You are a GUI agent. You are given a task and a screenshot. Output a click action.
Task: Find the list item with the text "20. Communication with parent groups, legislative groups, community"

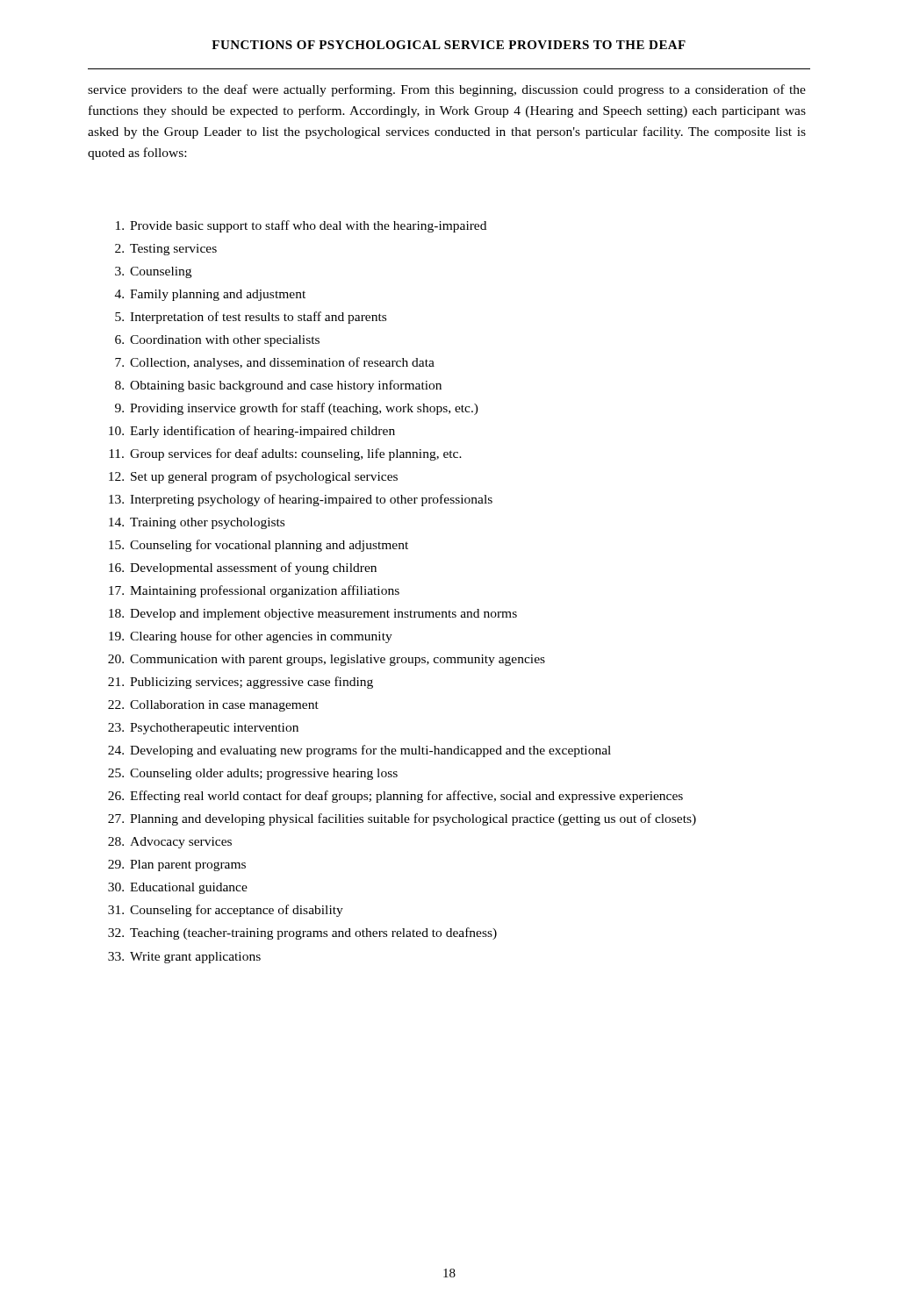[447, 659]
